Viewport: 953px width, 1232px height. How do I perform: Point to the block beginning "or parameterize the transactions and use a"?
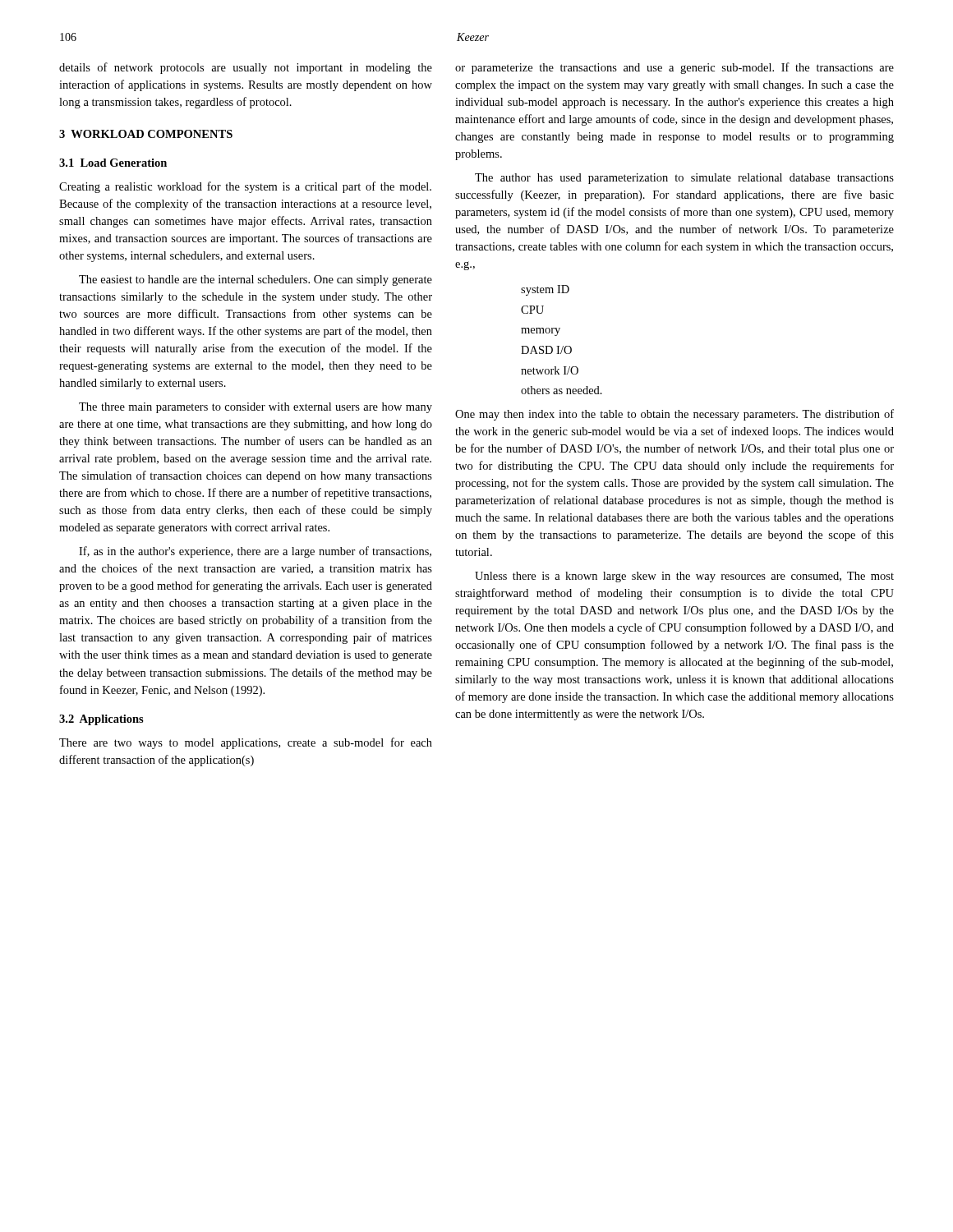pos(674,111)
